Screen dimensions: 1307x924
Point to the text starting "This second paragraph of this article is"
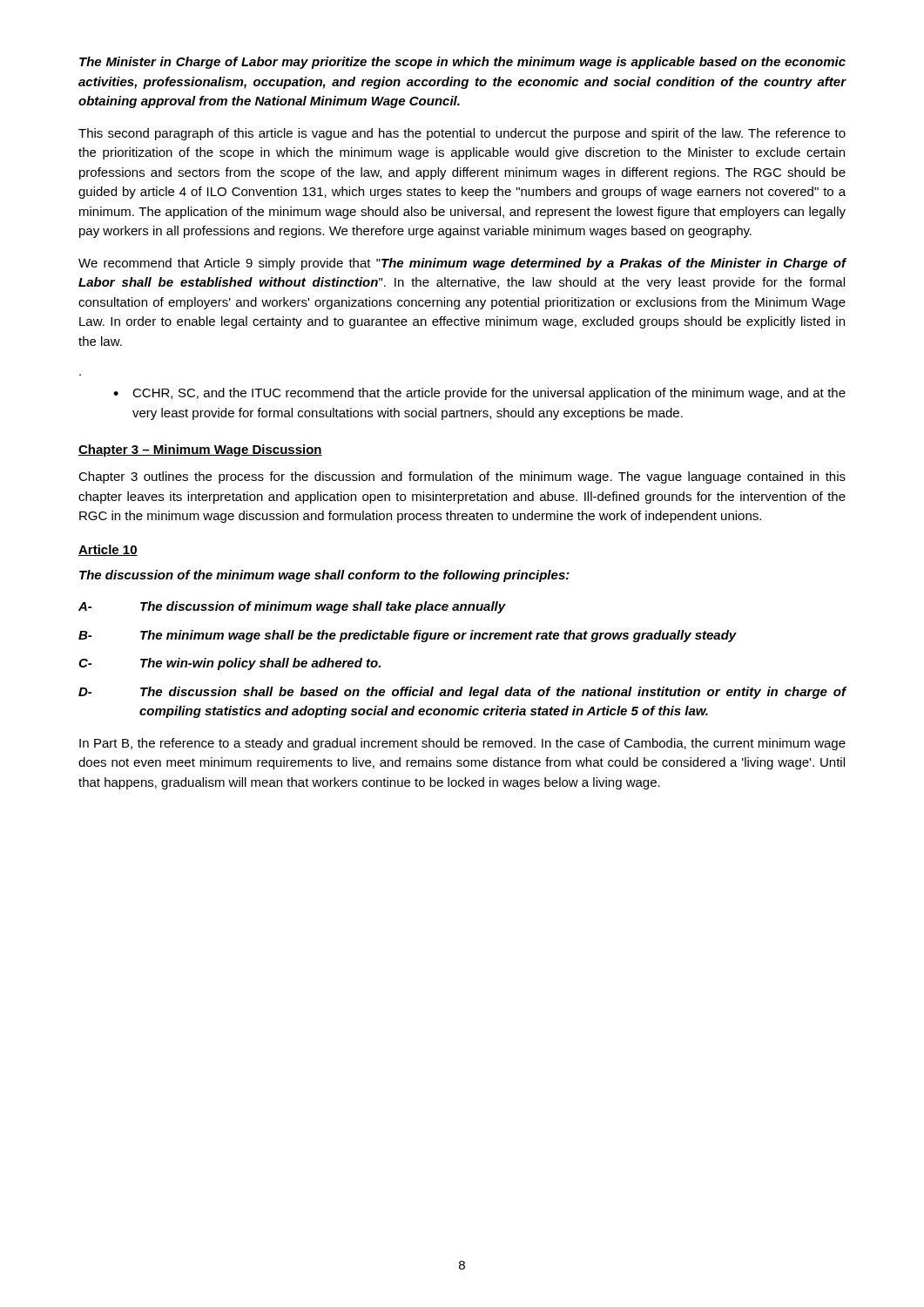pos(462,181)
